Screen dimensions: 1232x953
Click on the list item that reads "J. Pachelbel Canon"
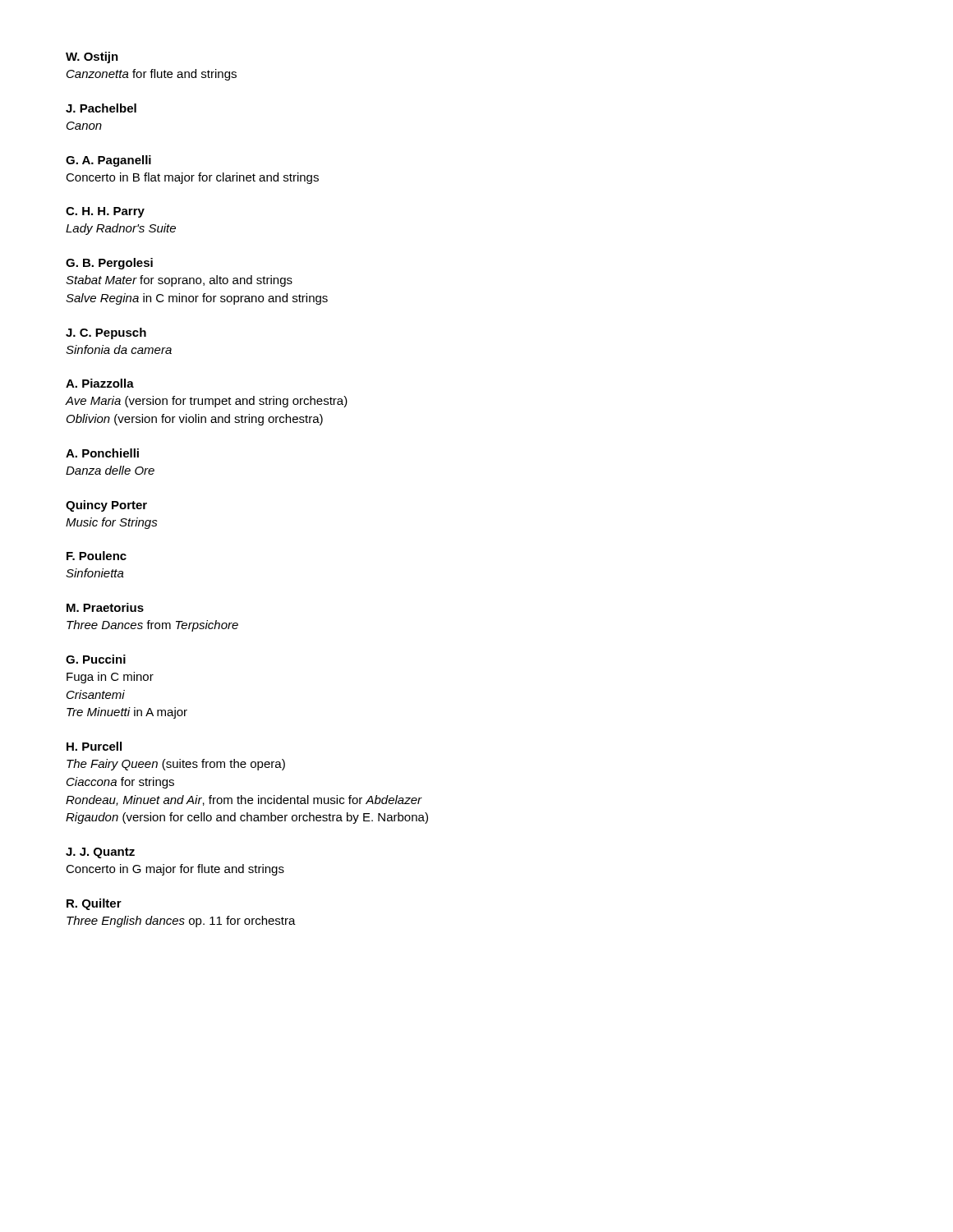point(101,108)
